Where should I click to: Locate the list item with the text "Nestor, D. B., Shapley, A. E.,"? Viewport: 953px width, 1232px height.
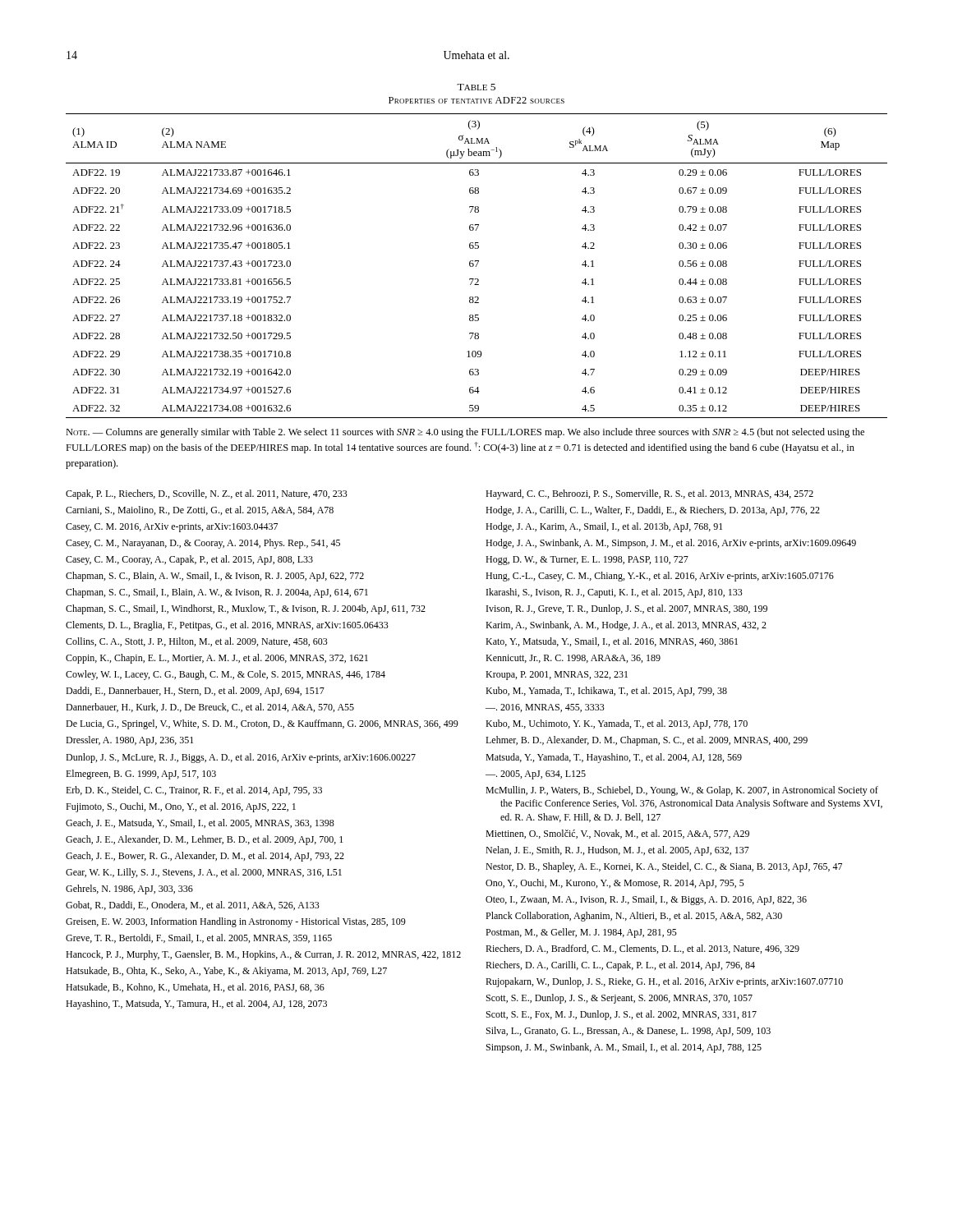click(664, 866)
